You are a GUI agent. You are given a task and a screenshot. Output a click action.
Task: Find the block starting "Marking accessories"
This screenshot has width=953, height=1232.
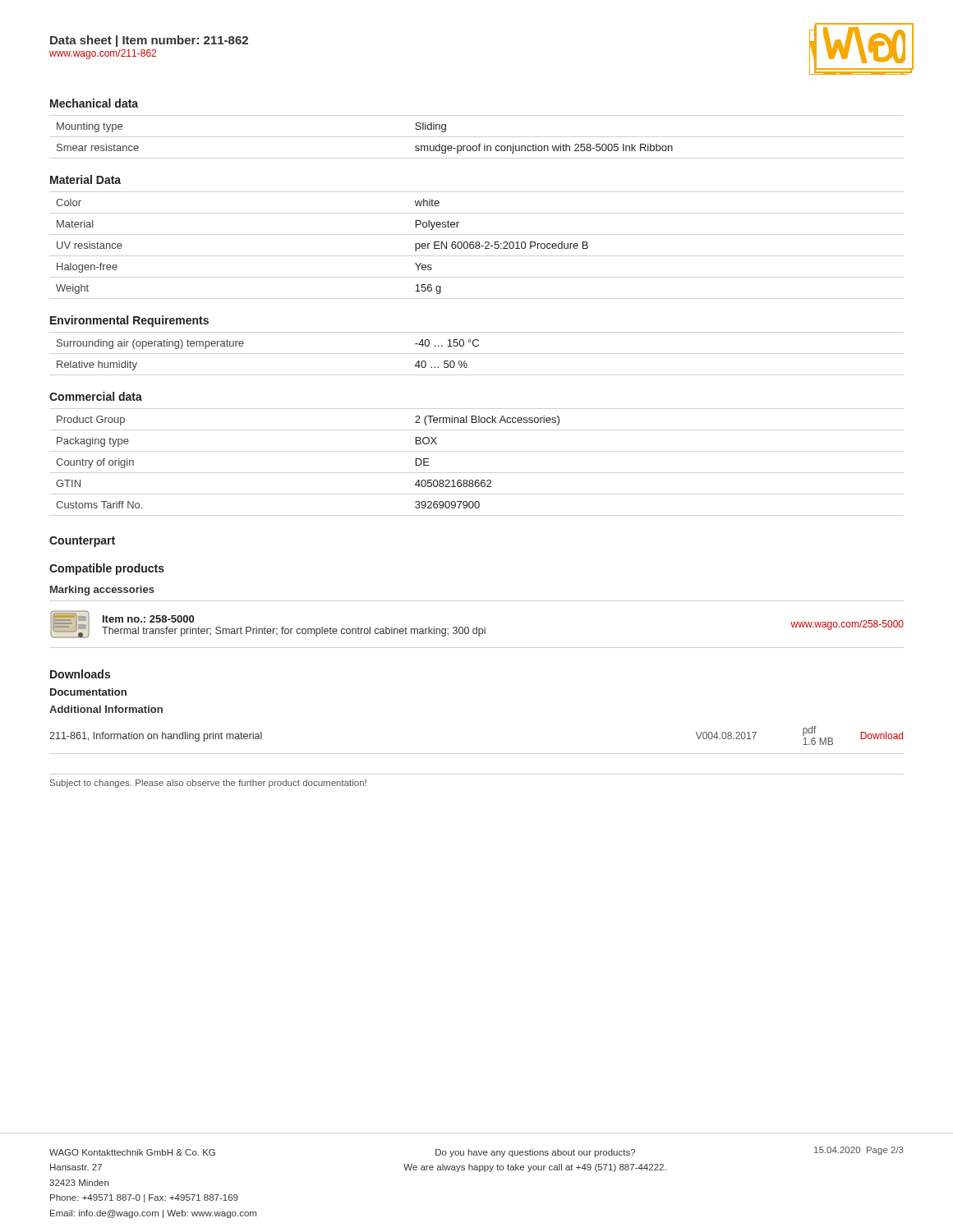(102, 589)
